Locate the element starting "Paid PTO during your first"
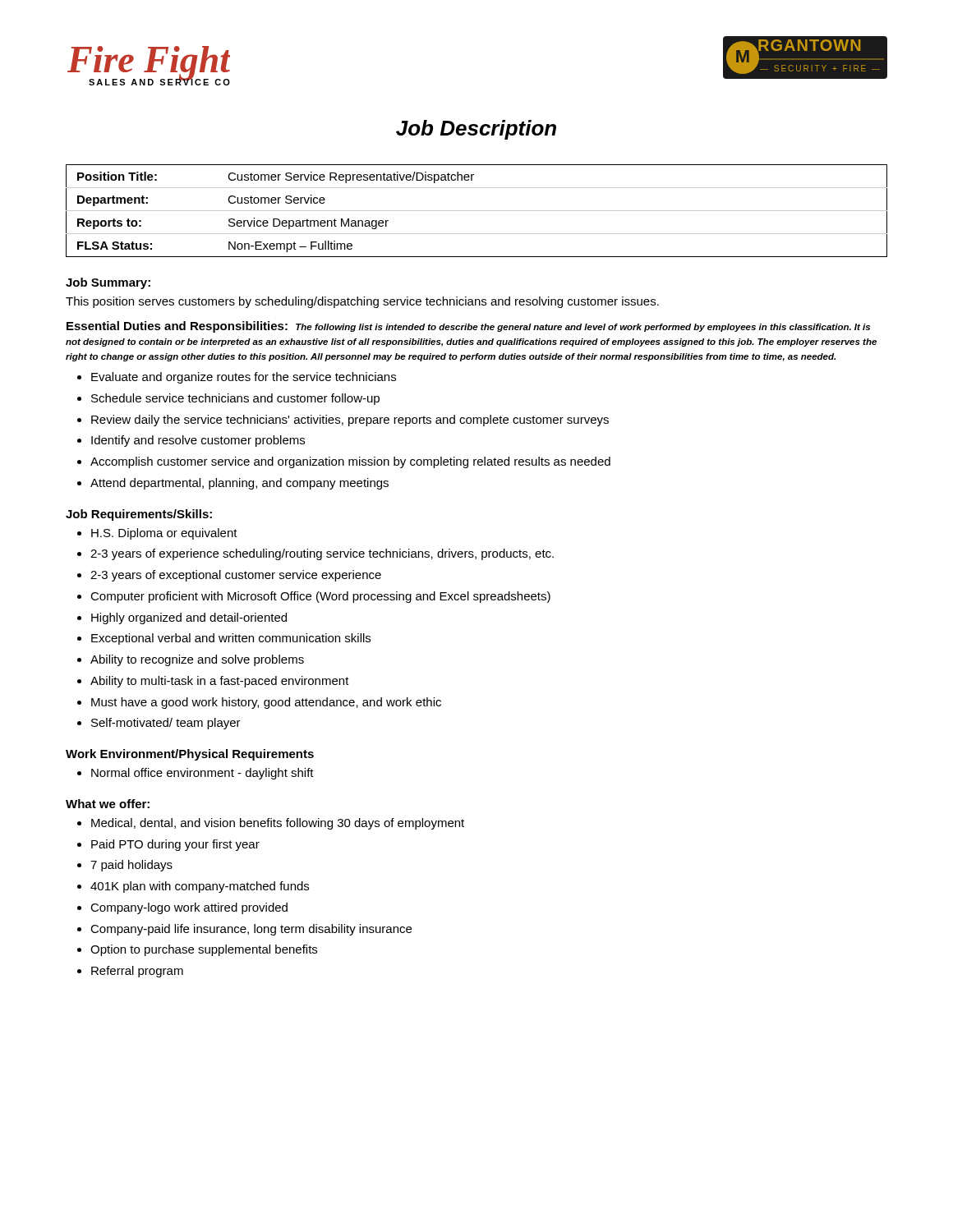The image size is (953, 1232). click(x=175, y=845)
